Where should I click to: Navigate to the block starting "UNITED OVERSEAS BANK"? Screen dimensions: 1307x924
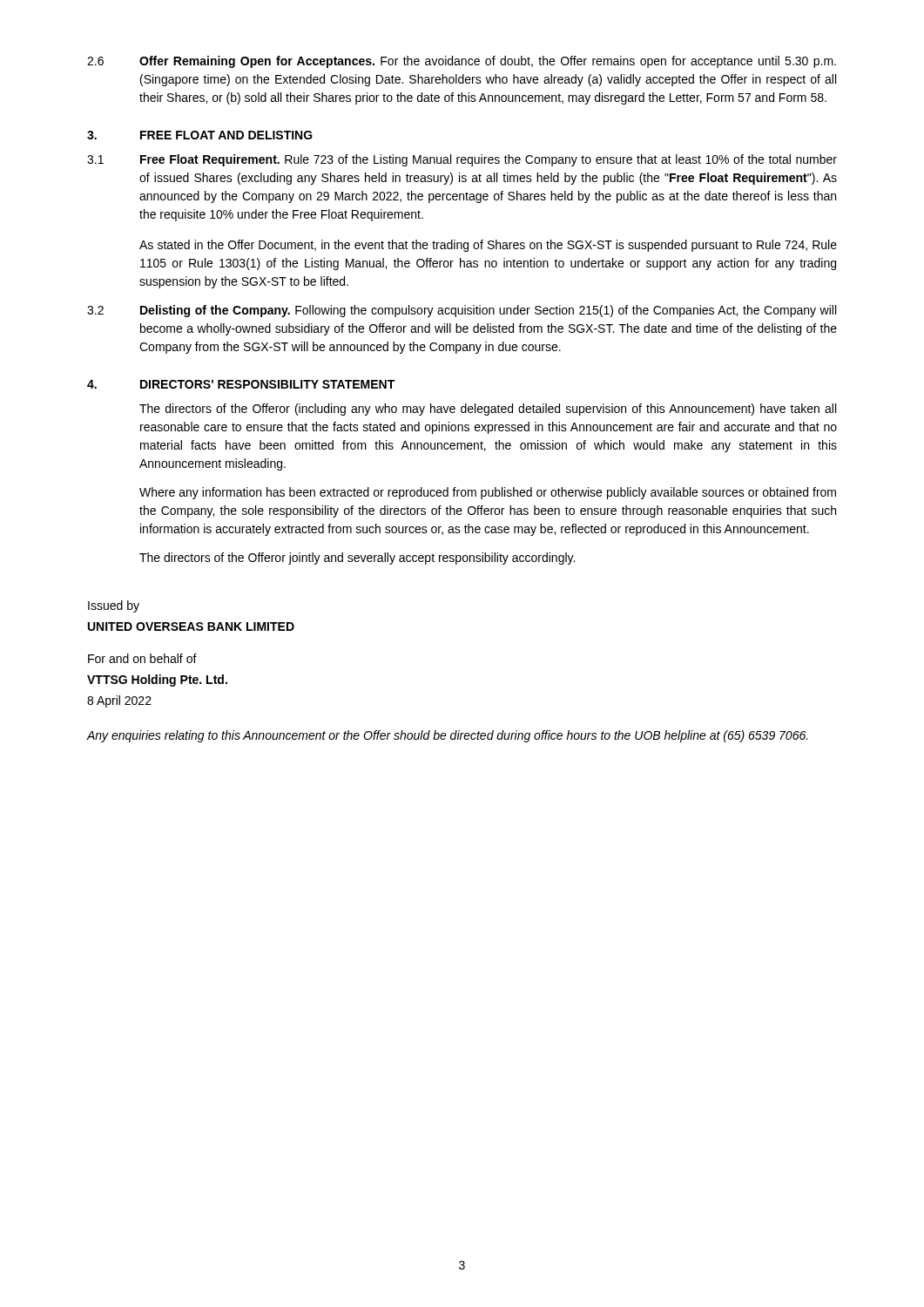(x=191, y=627)
